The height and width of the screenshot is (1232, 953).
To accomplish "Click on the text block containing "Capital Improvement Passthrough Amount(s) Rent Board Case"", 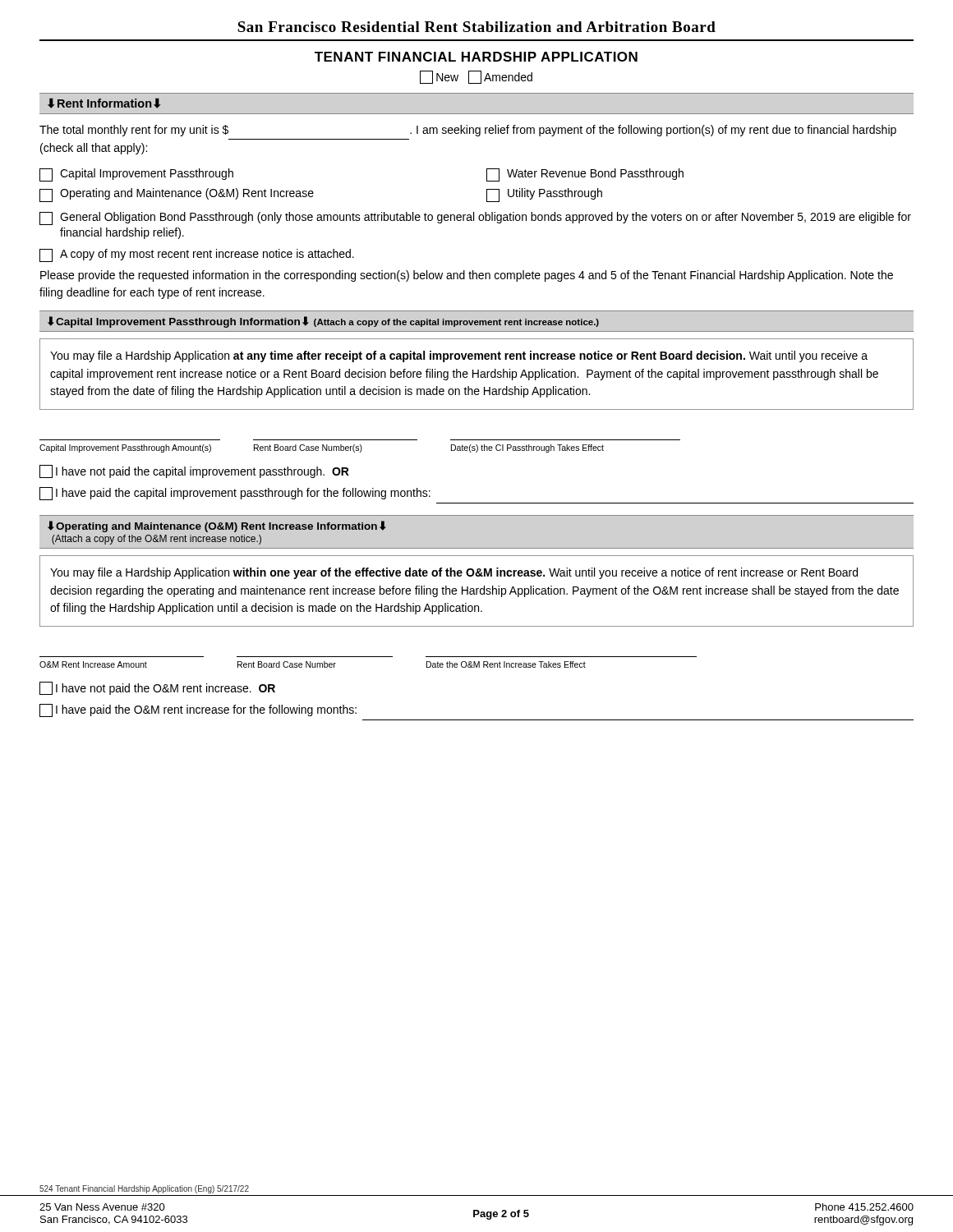I will point(476,439).
